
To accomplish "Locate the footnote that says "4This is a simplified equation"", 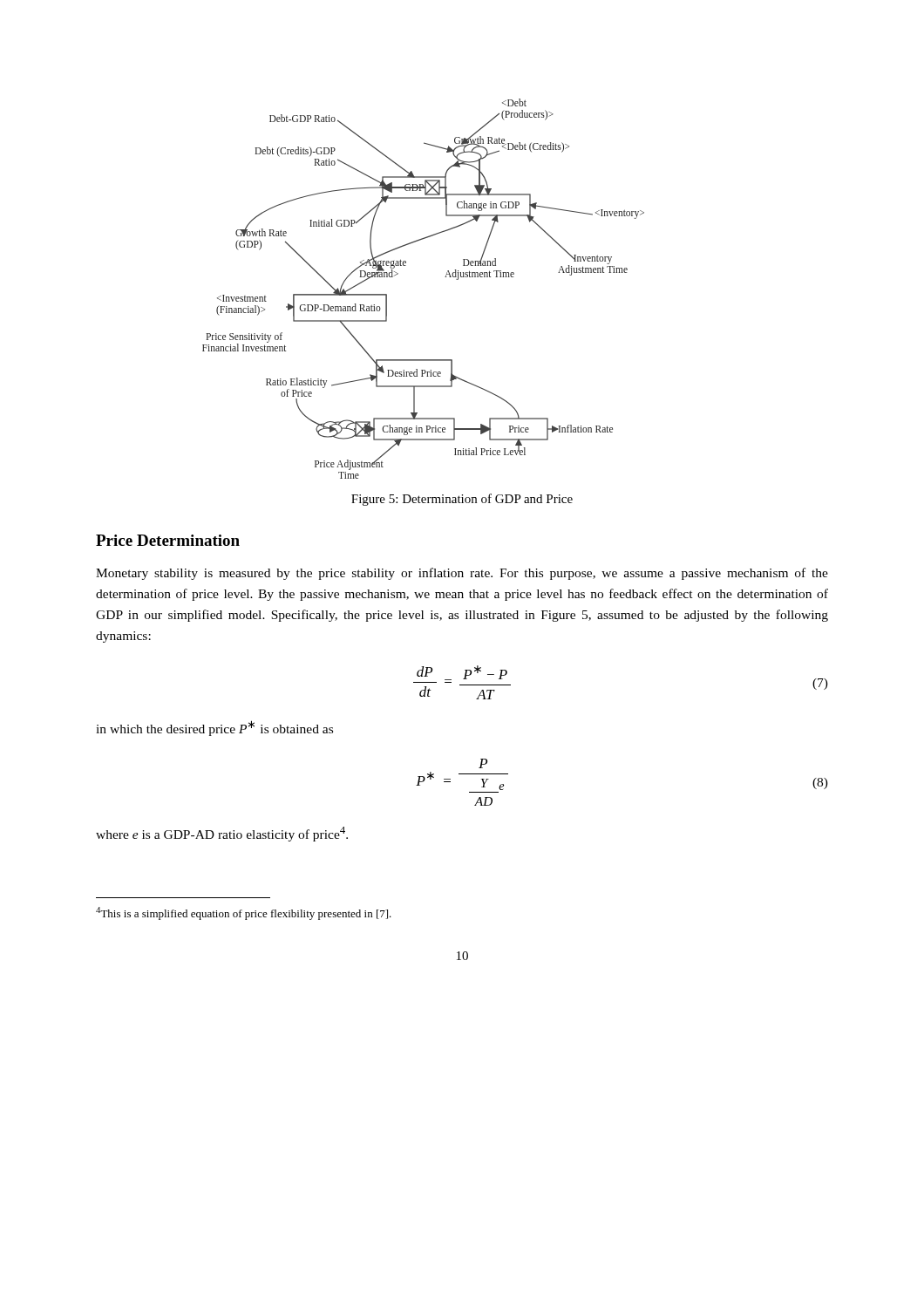I will point(244,912).
